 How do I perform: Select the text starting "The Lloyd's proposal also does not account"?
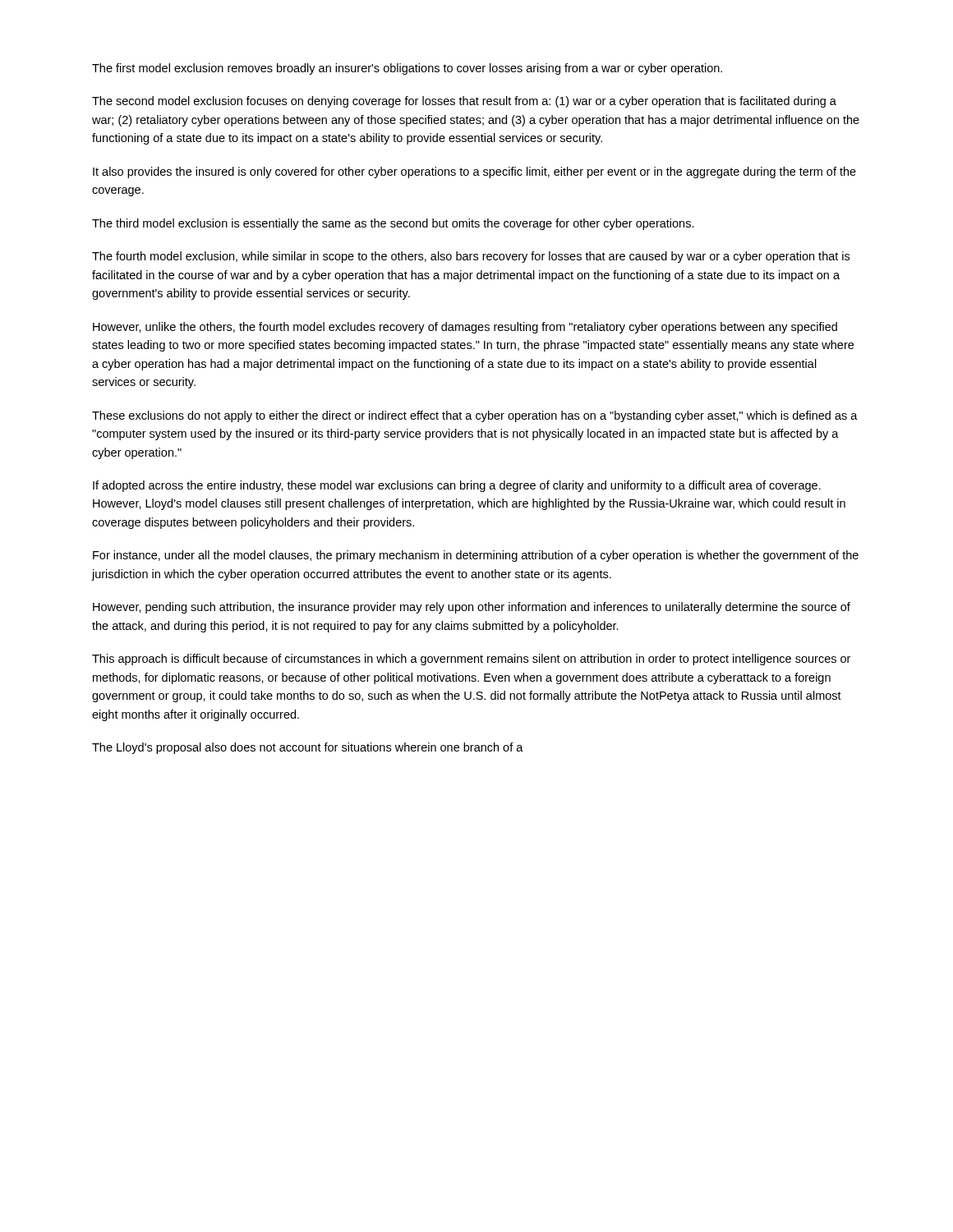(x=307, y=748)
